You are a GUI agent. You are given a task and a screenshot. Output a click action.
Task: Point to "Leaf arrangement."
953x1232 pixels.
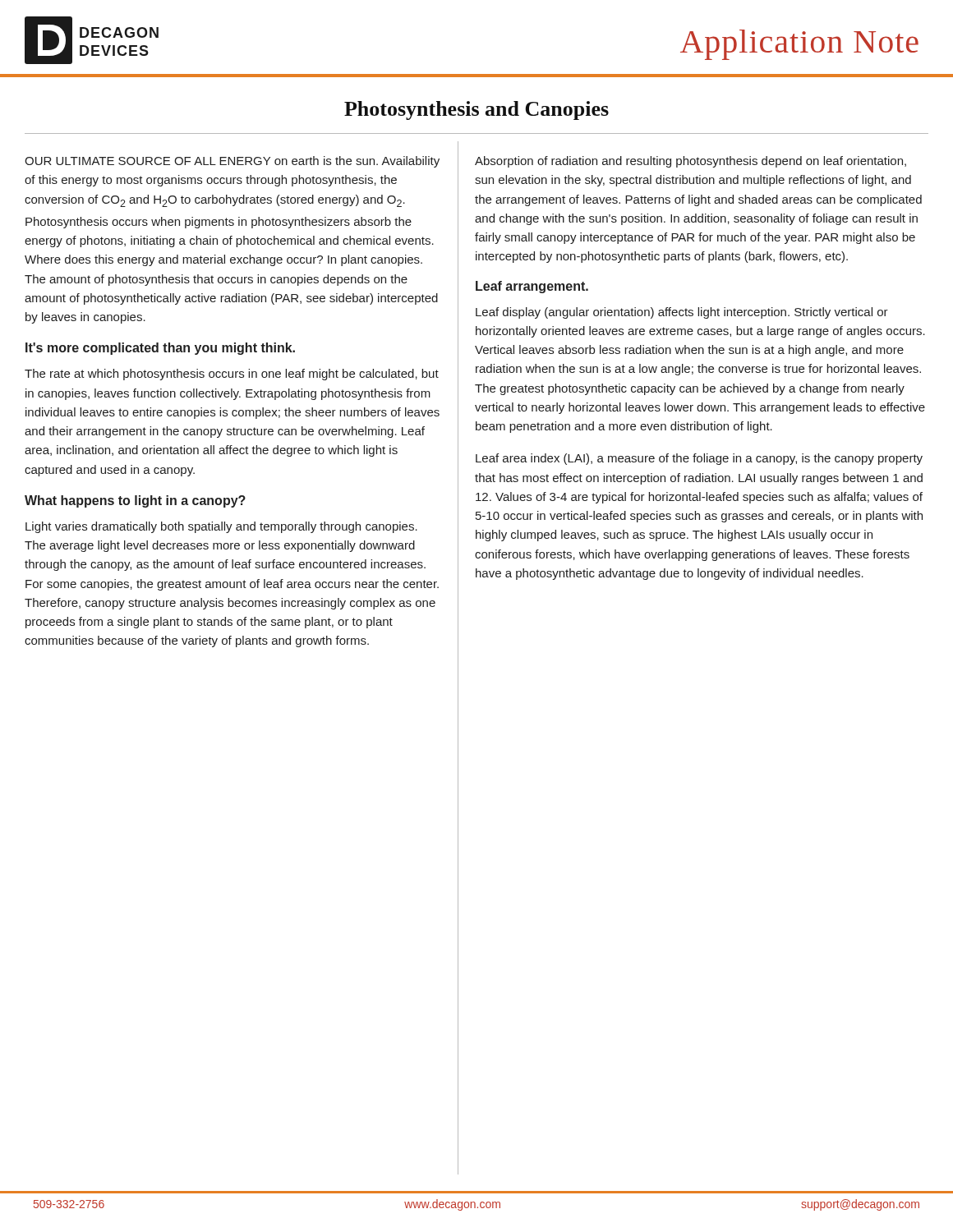pyautogui.click(x=532, y=286)
